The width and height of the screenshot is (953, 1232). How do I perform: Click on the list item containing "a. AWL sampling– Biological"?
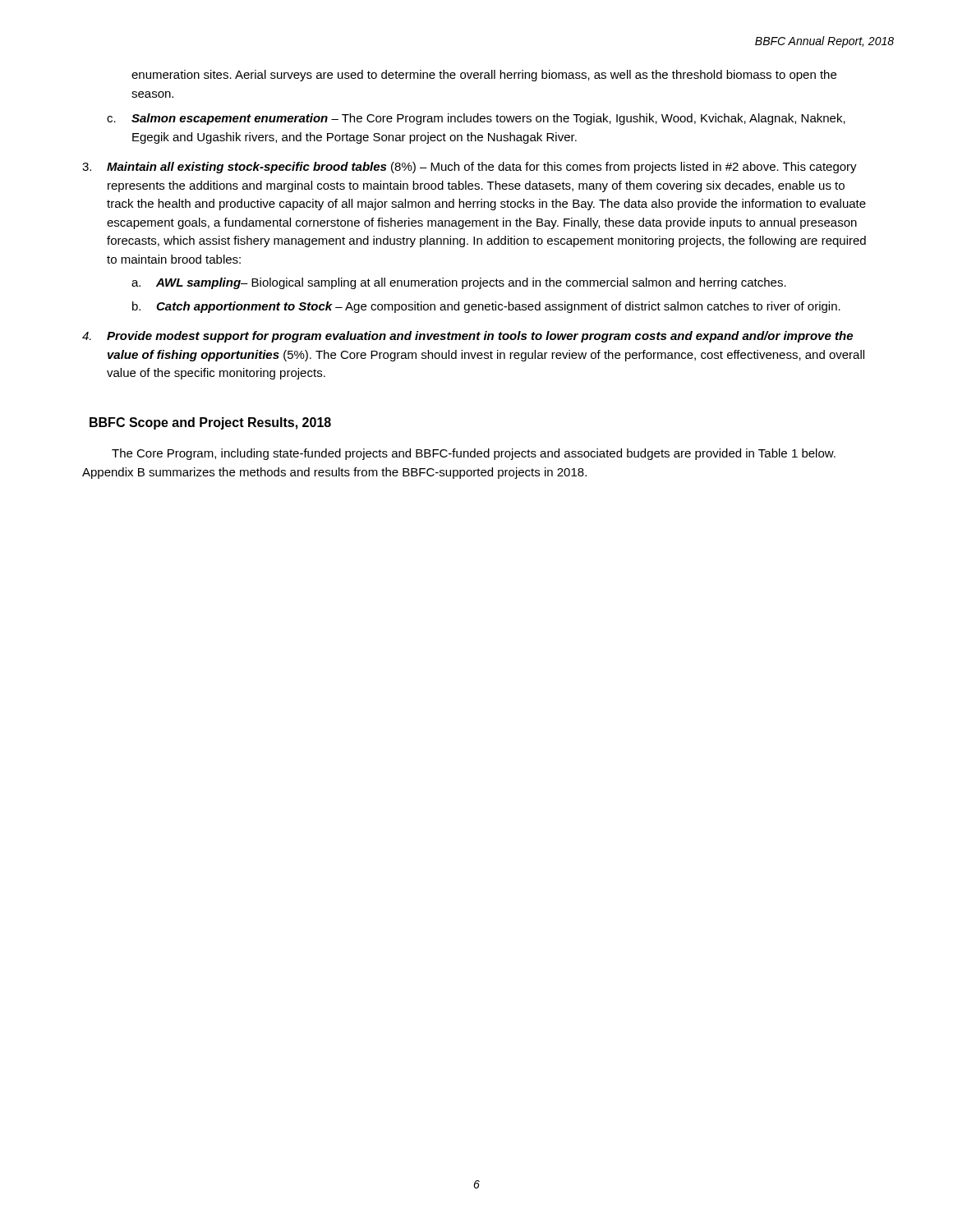tap(501, 283)
